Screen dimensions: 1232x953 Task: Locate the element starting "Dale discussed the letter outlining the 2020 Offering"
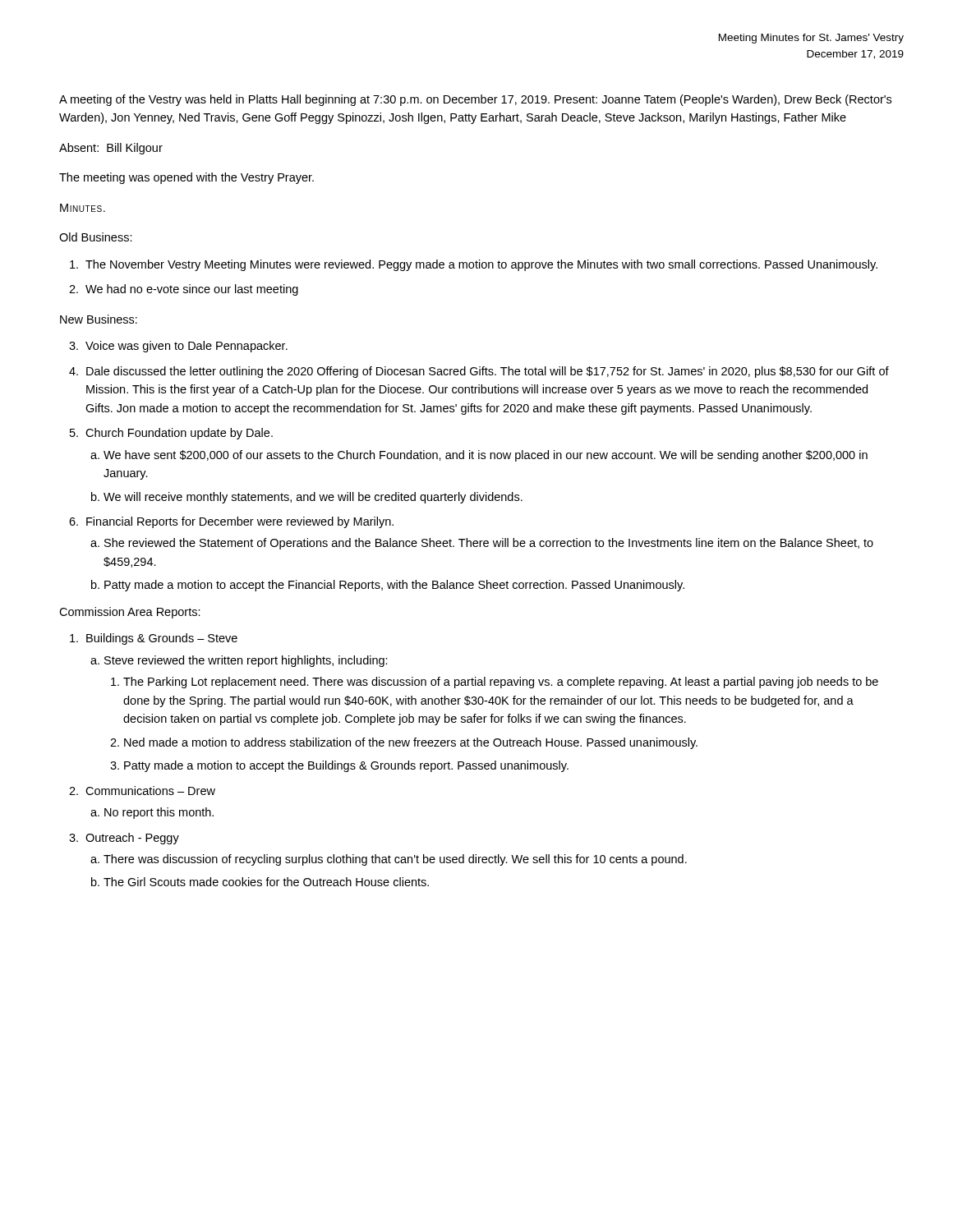[x=487, y=389]
